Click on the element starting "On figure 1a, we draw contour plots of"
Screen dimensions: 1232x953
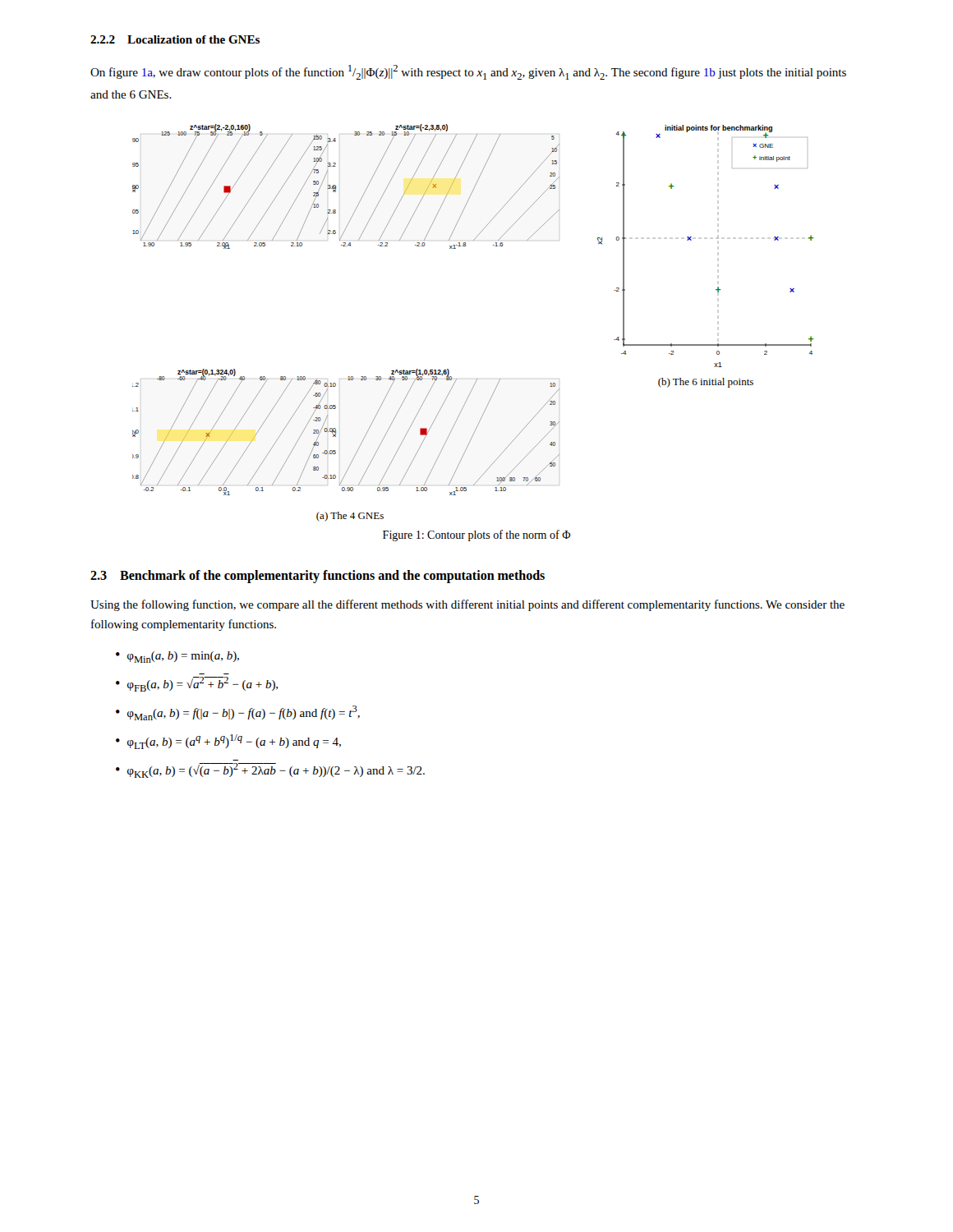click(468, 82)
